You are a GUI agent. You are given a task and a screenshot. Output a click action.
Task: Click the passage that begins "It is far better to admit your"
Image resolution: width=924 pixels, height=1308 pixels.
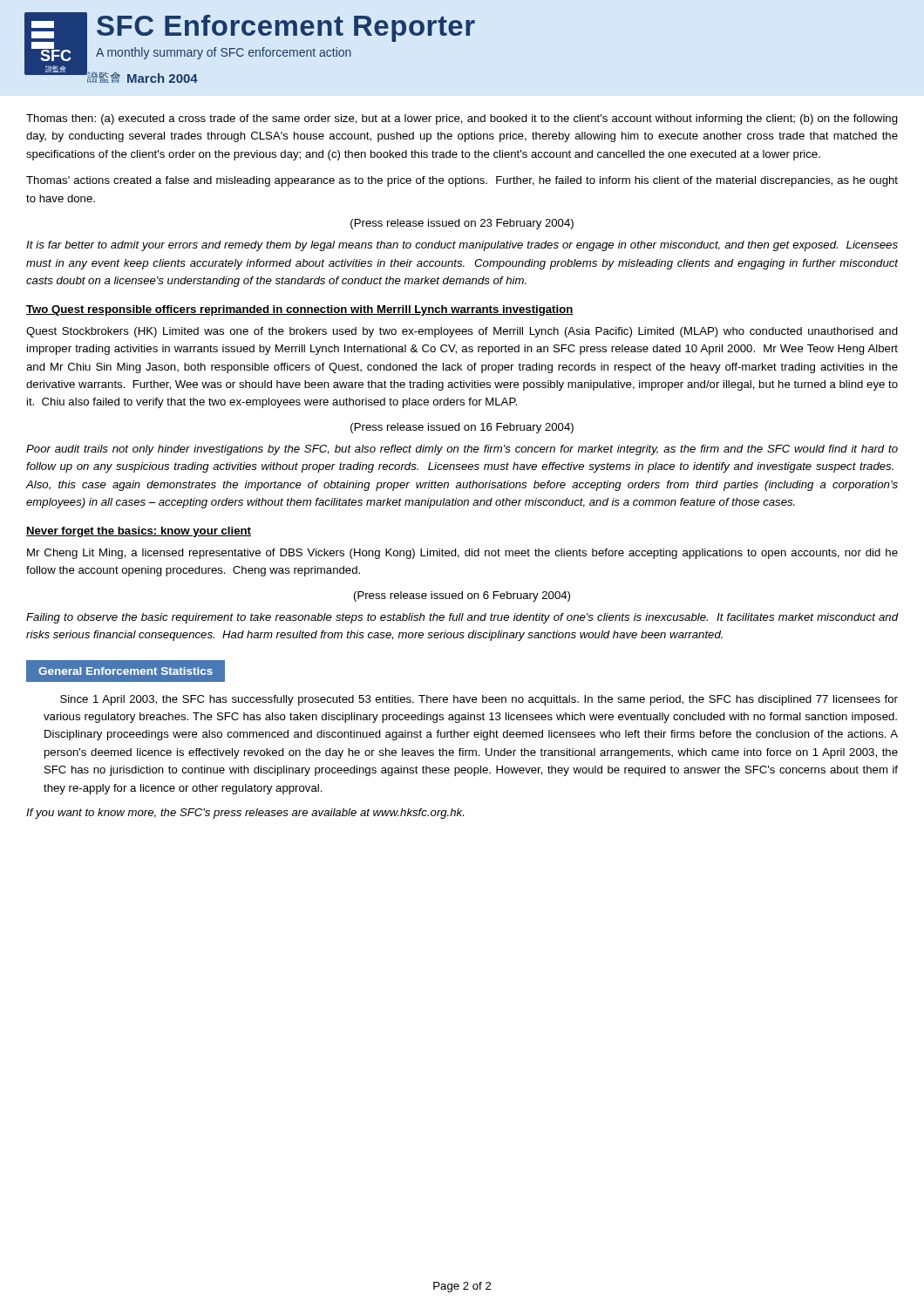pyautogui.click(x=462, y=263)
